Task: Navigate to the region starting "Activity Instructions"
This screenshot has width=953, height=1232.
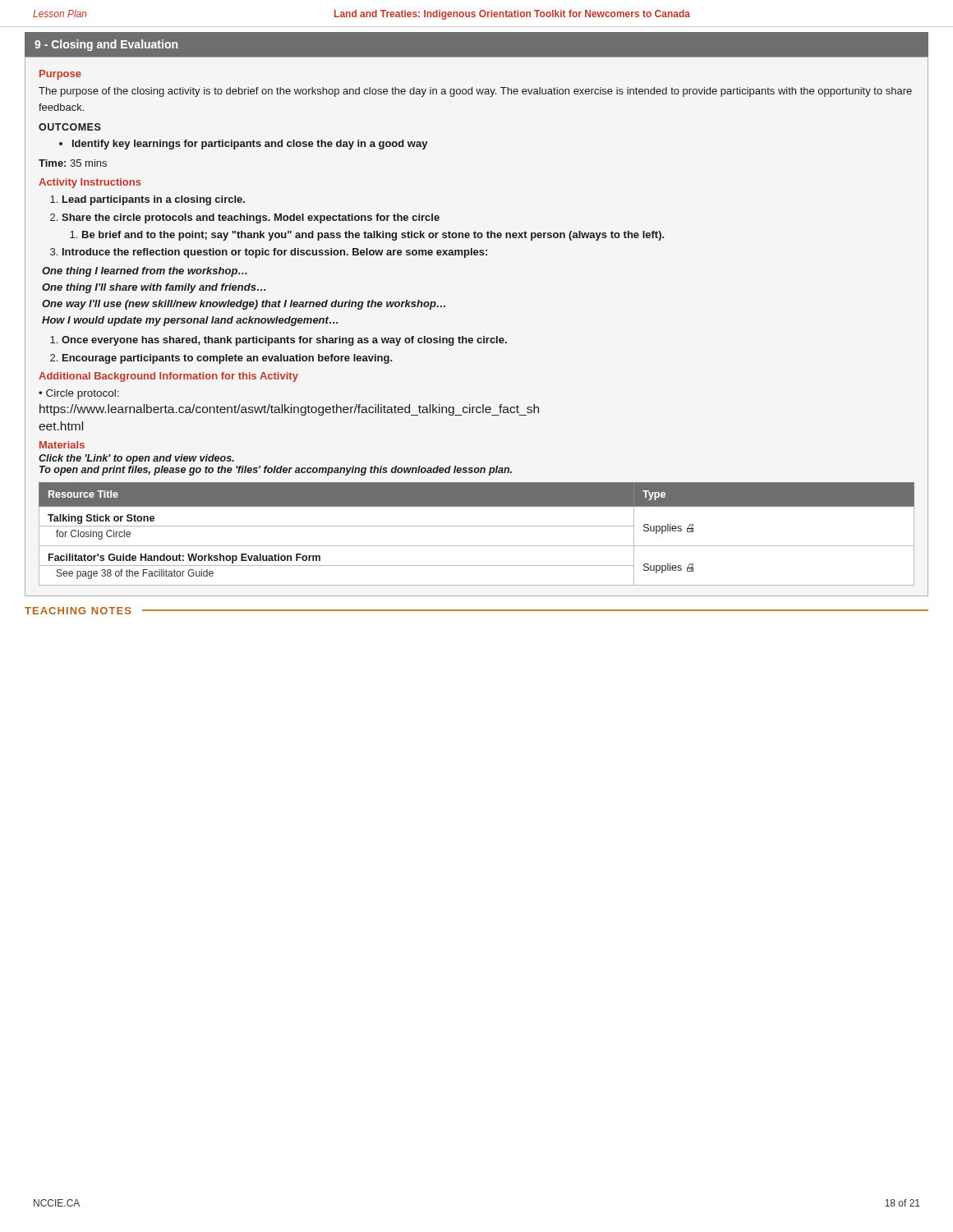Action: [x=90, y=182]
